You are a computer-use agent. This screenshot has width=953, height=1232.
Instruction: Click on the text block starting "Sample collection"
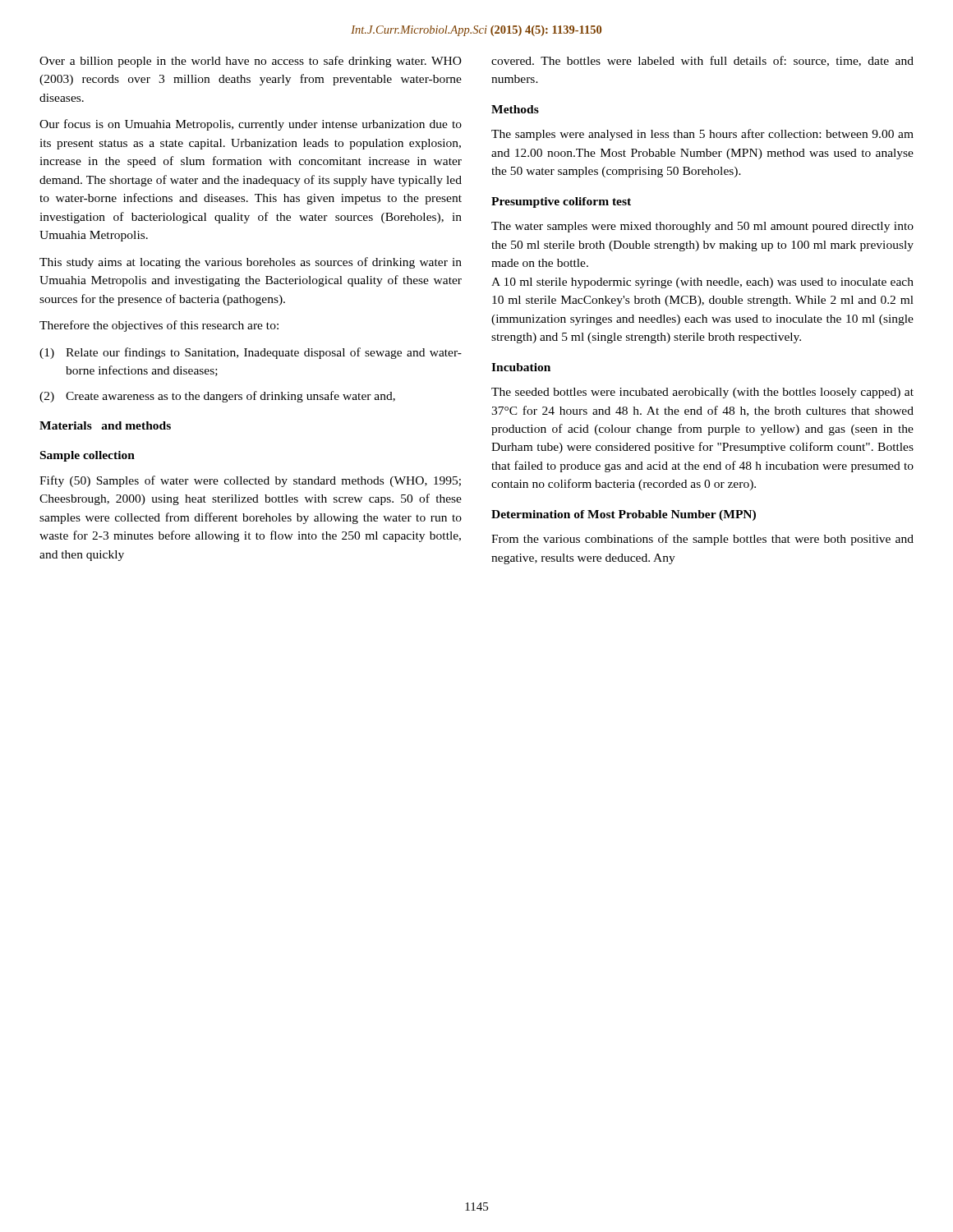[x=87, y=455]
